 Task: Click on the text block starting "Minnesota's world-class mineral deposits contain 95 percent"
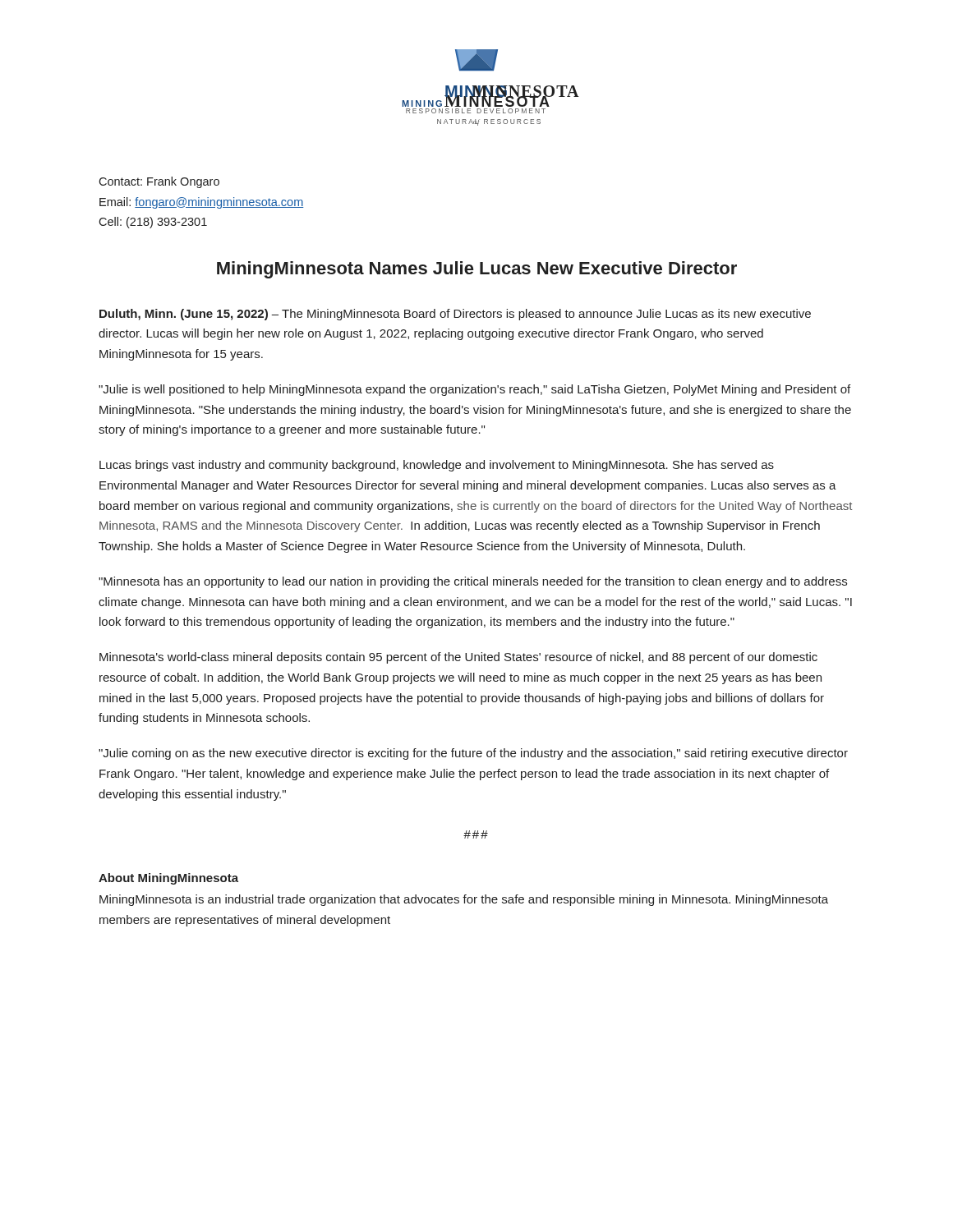[x=461, y=687]
